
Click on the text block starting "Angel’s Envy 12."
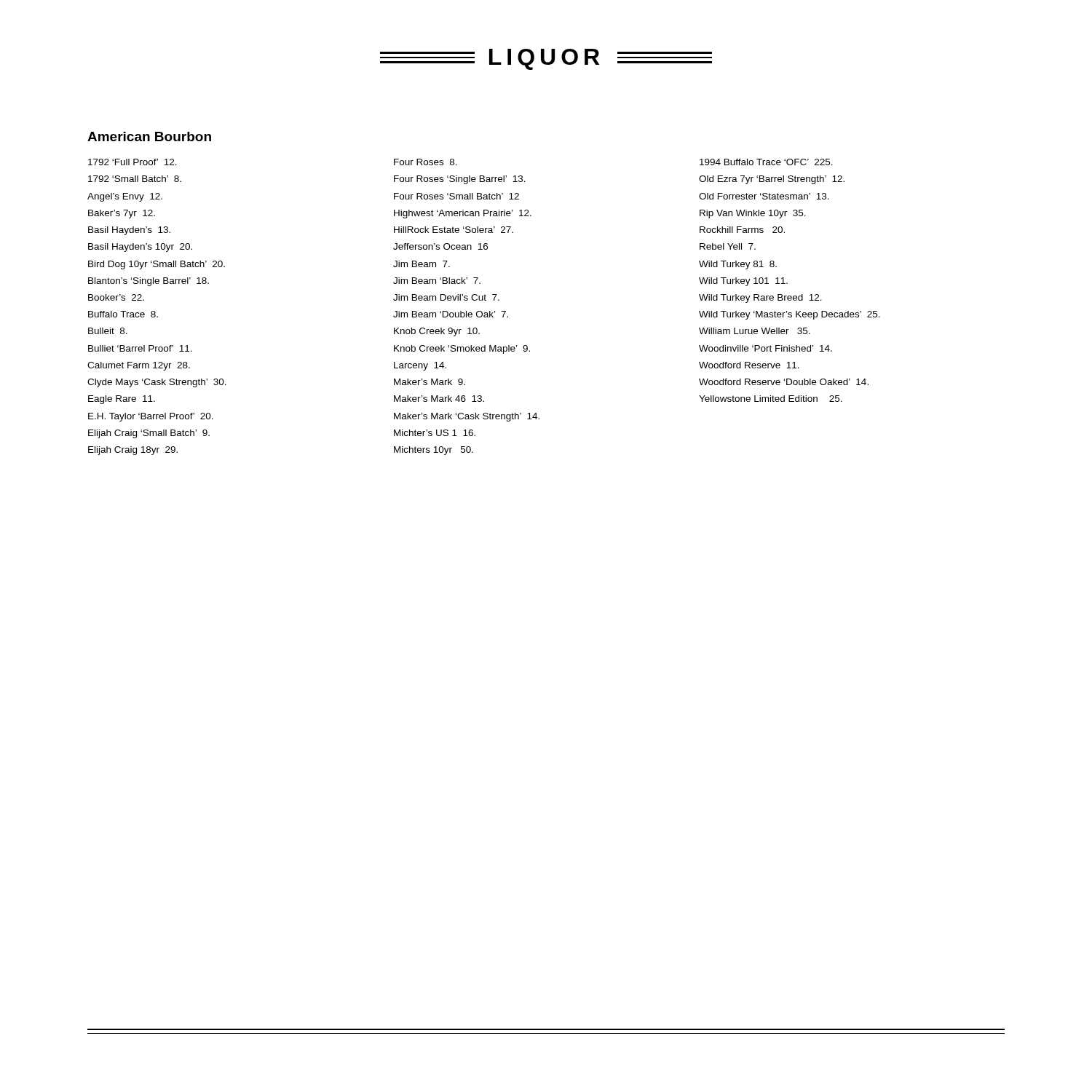tap(125, 196)
